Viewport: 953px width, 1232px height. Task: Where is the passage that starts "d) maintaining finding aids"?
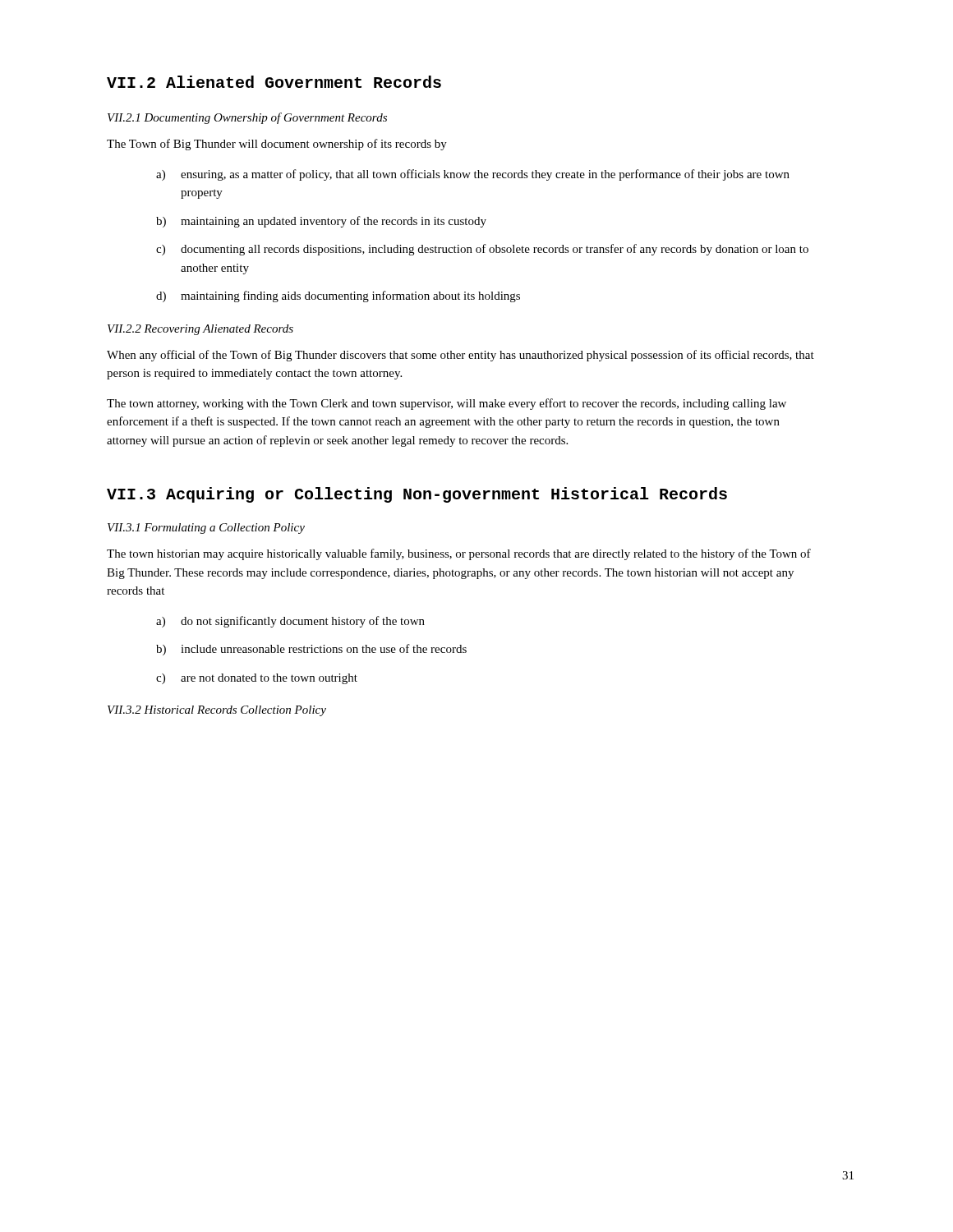(x=489, y=296)
